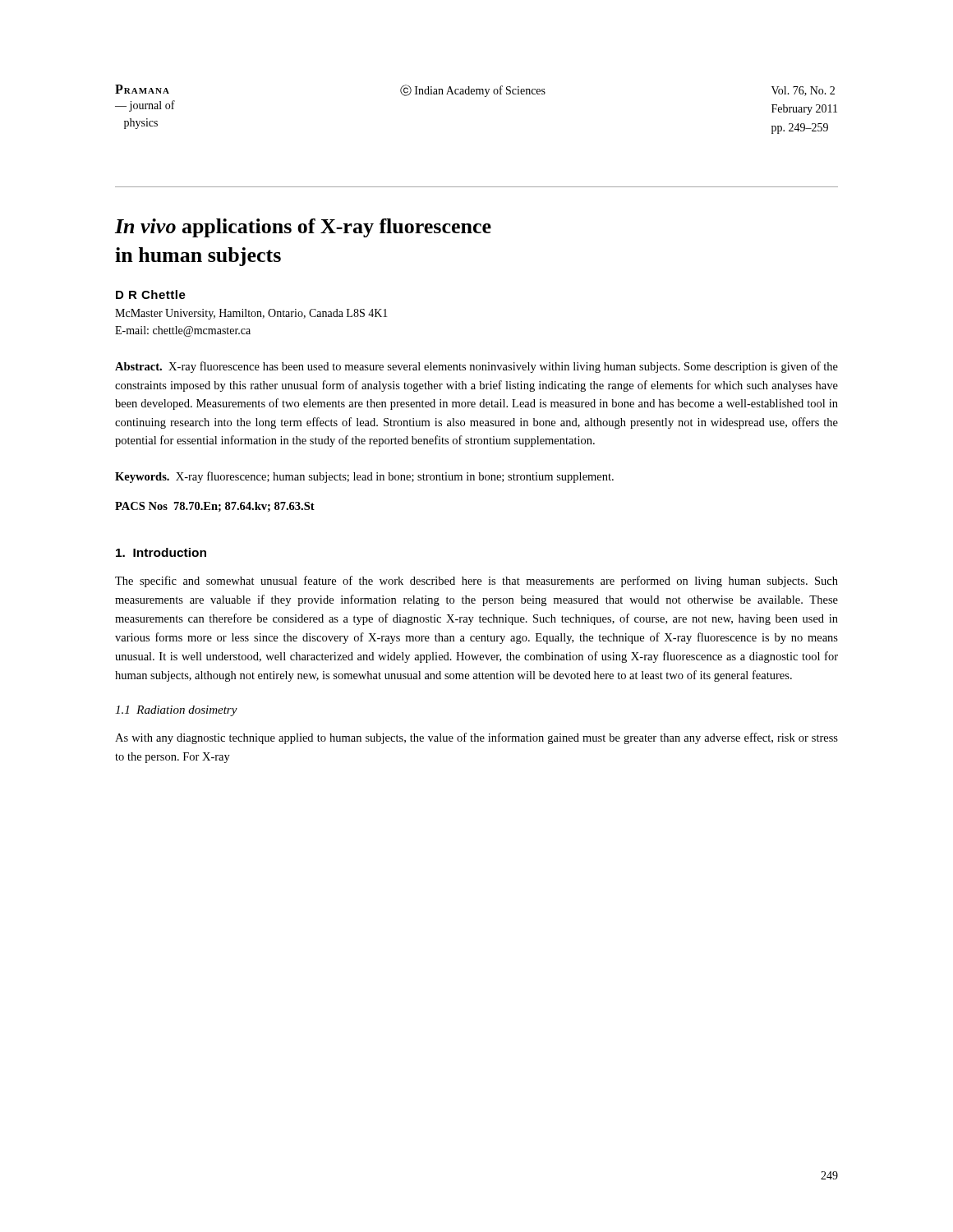The image size is (953, 1232).
Task: Locate the text "D R Chettle"
Action: click(x=151, y=294)
